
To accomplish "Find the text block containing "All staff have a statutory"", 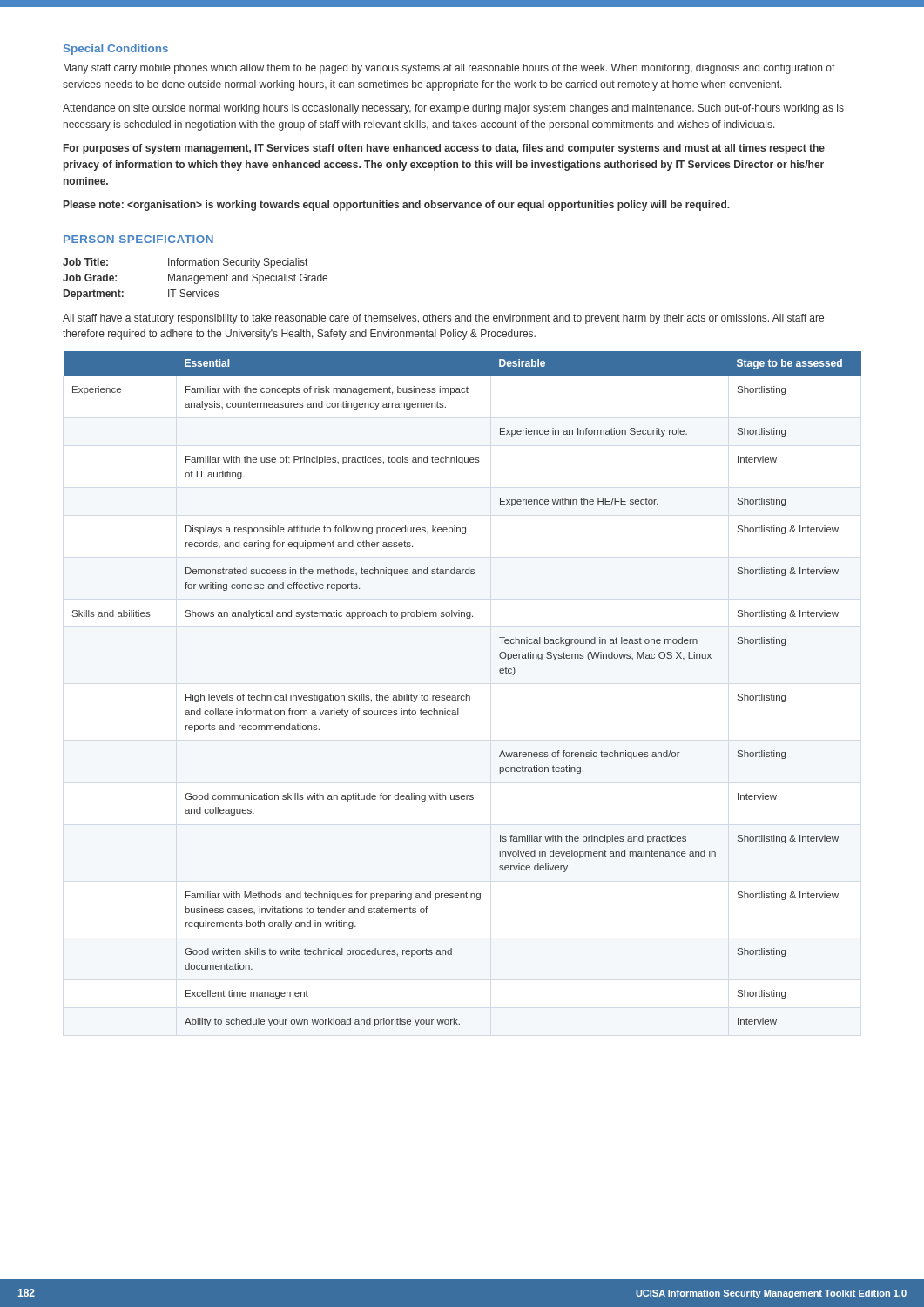I will pos(444,326).
